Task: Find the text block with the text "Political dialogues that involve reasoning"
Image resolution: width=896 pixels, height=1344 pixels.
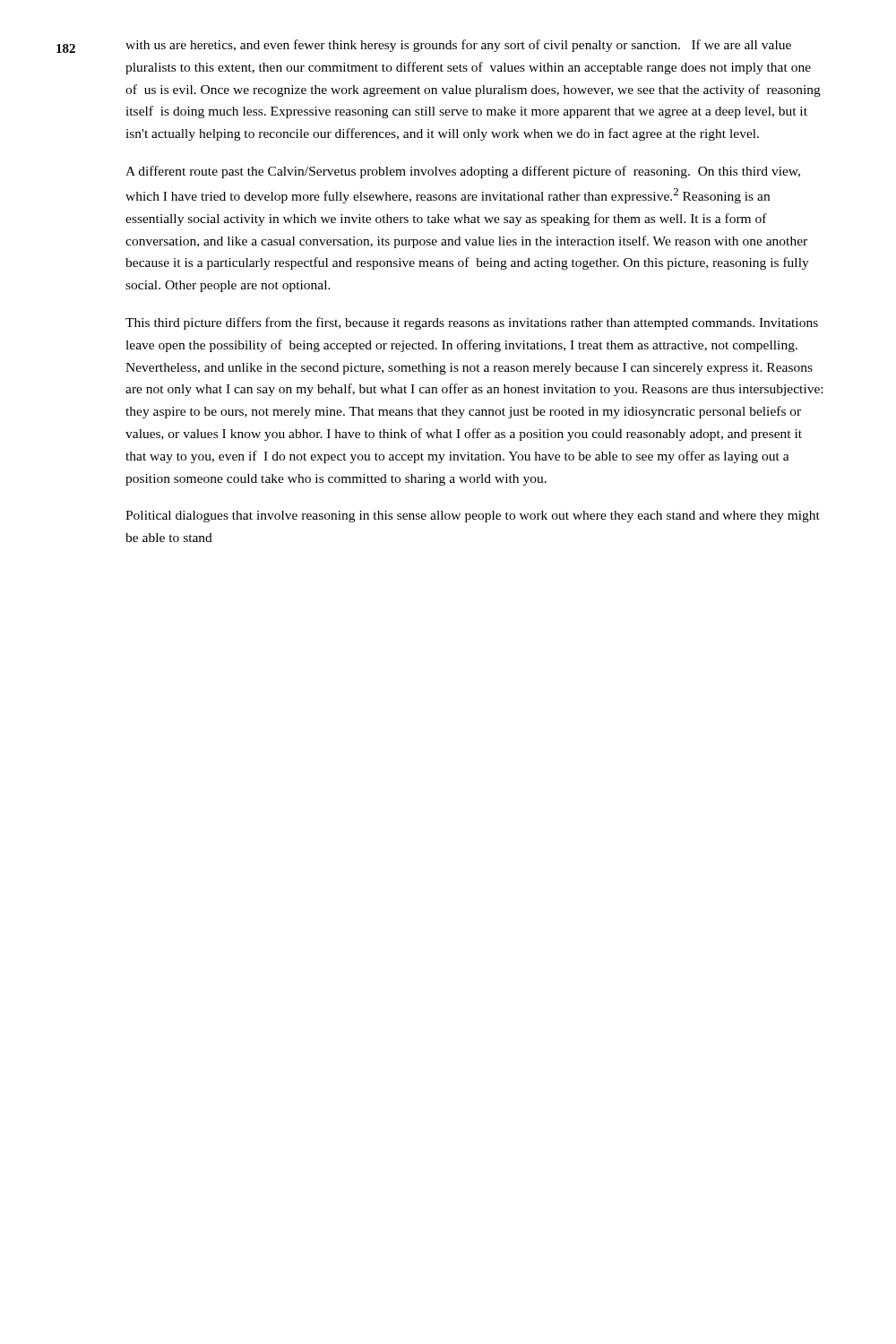Action: point(475,527)
